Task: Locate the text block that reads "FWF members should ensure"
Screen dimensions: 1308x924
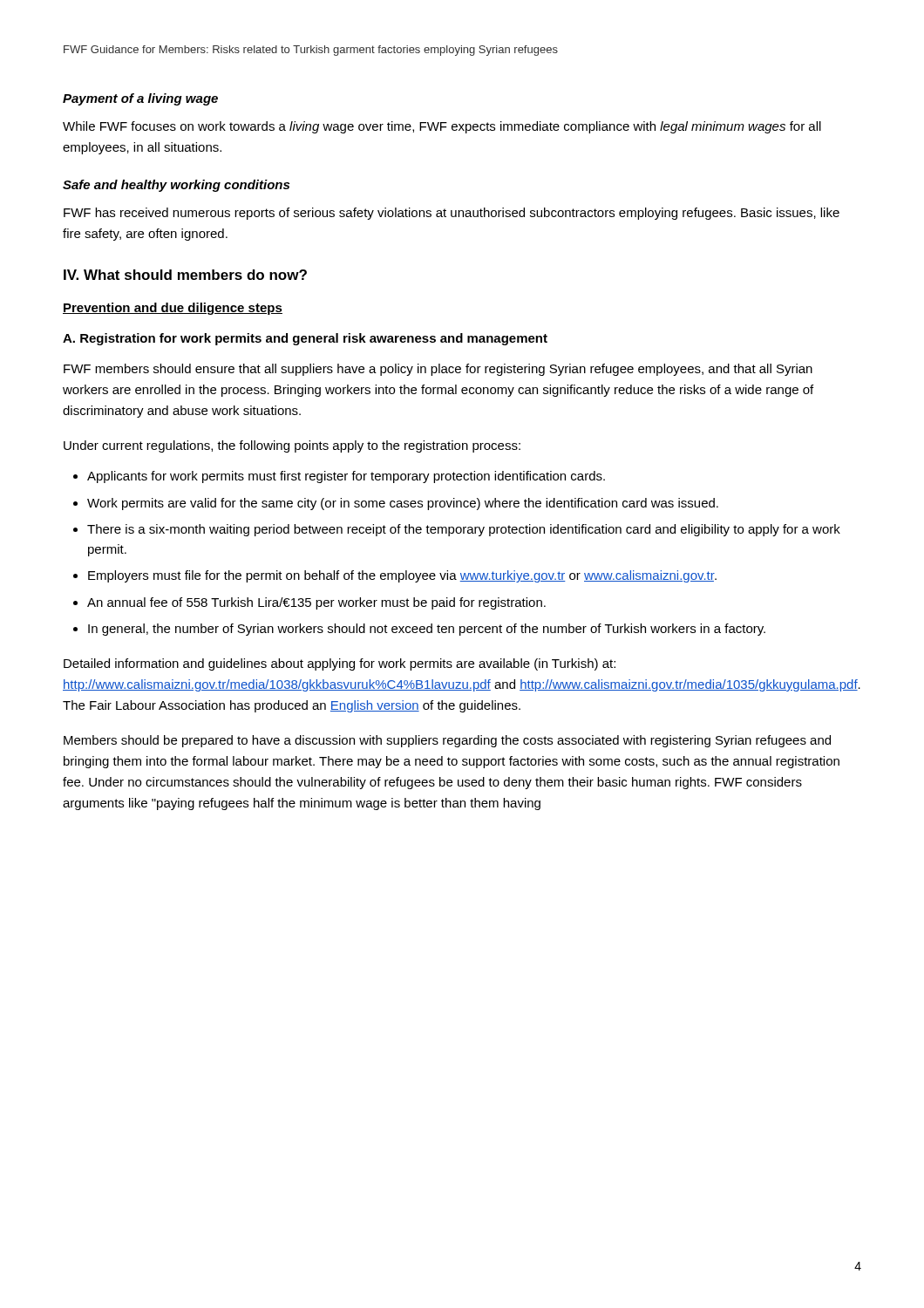Action: [x=438, y=390]
